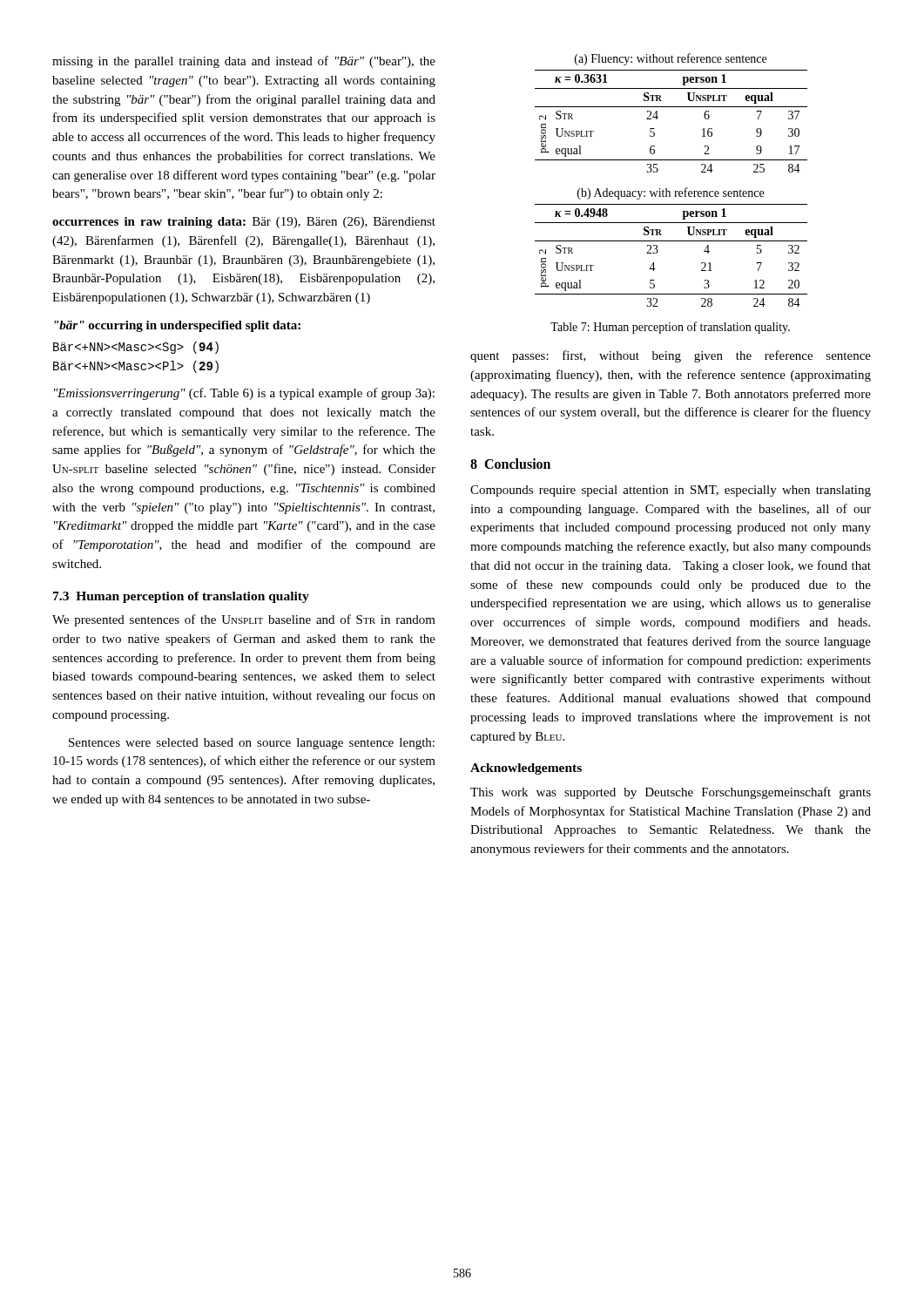Select the text block that says "This work was"

pyautogui.click(x=671, y=821)
